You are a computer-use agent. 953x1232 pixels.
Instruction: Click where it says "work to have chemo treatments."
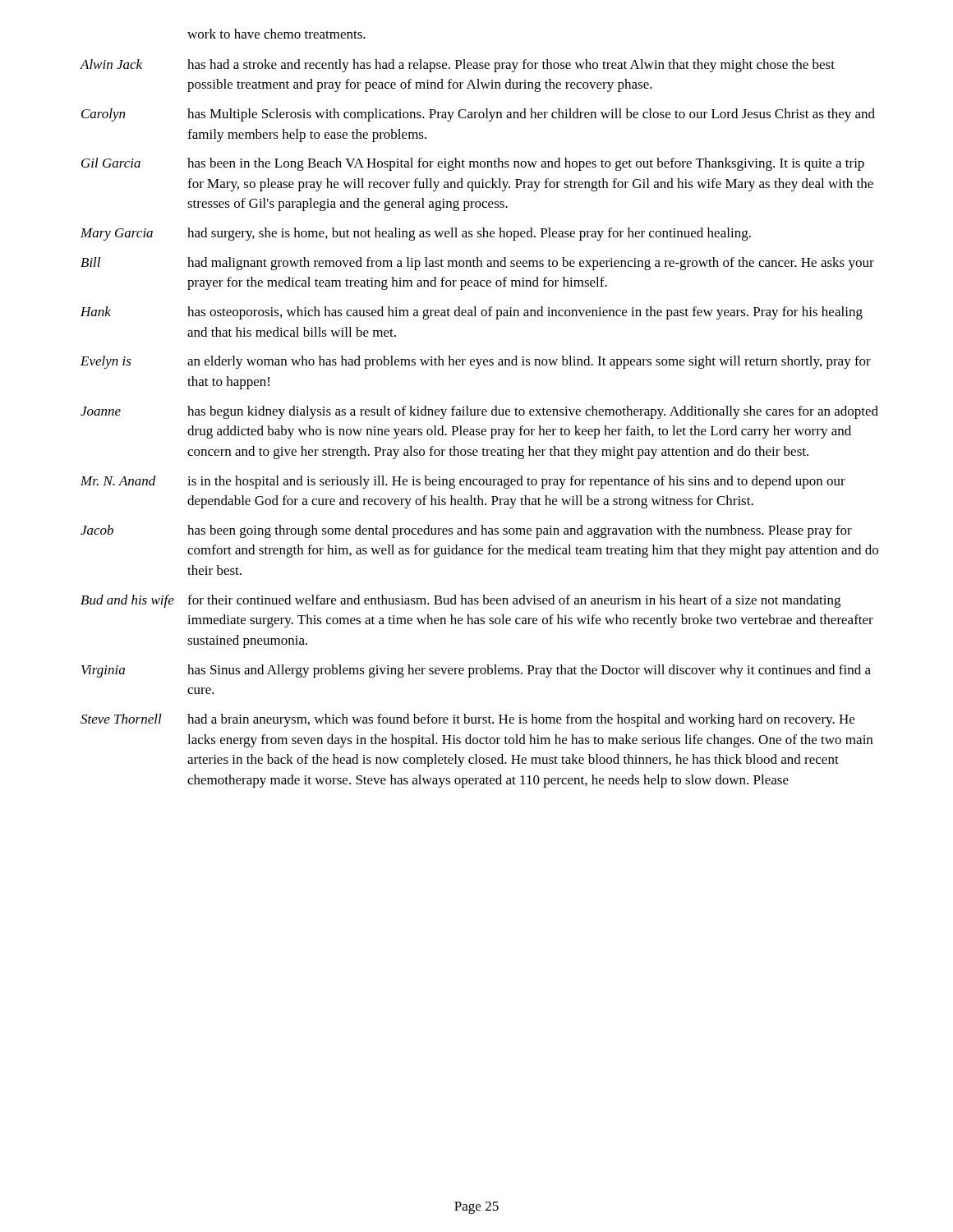[277, 34]
